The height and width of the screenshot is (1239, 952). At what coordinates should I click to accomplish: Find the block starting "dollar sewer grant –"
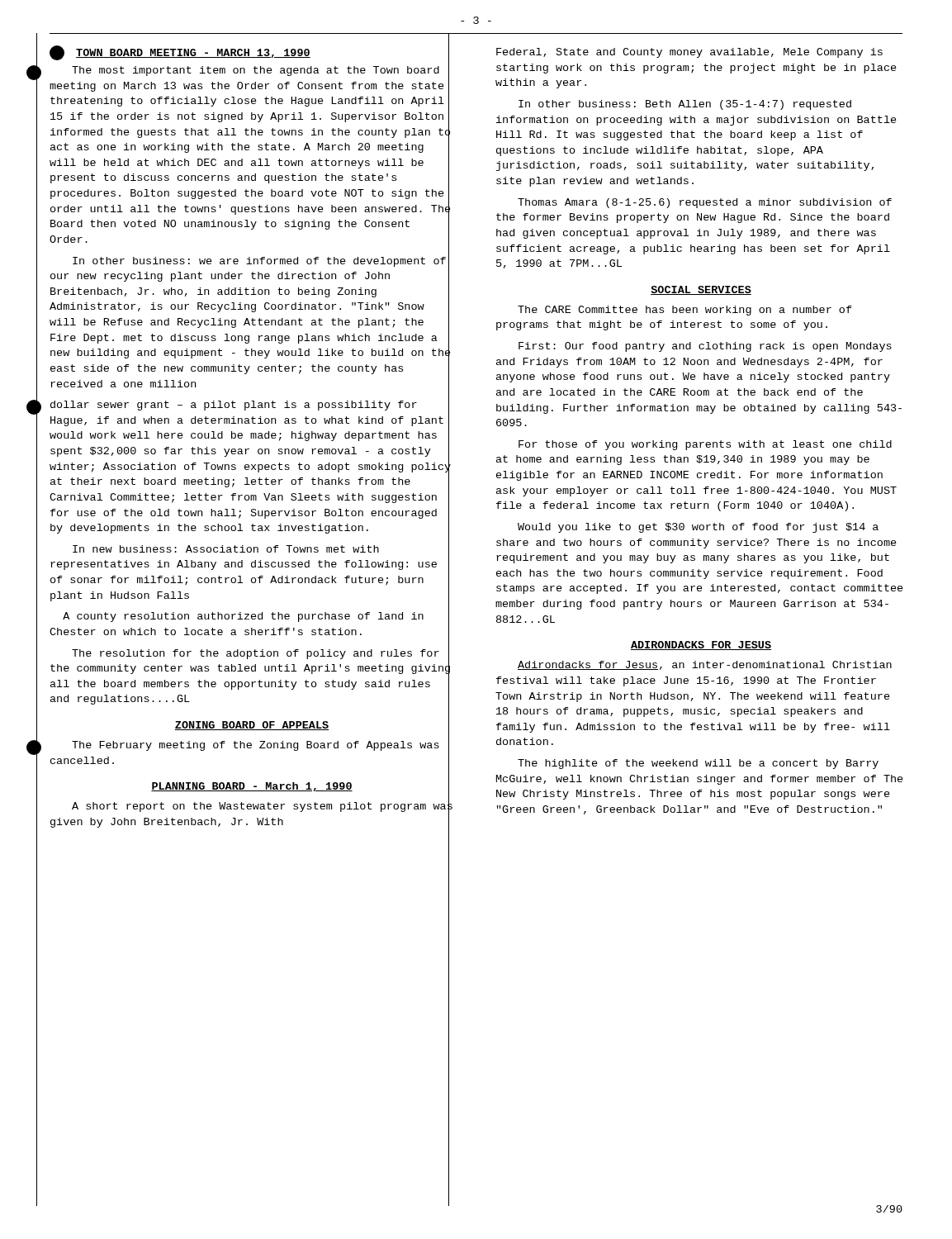point(252,467)
